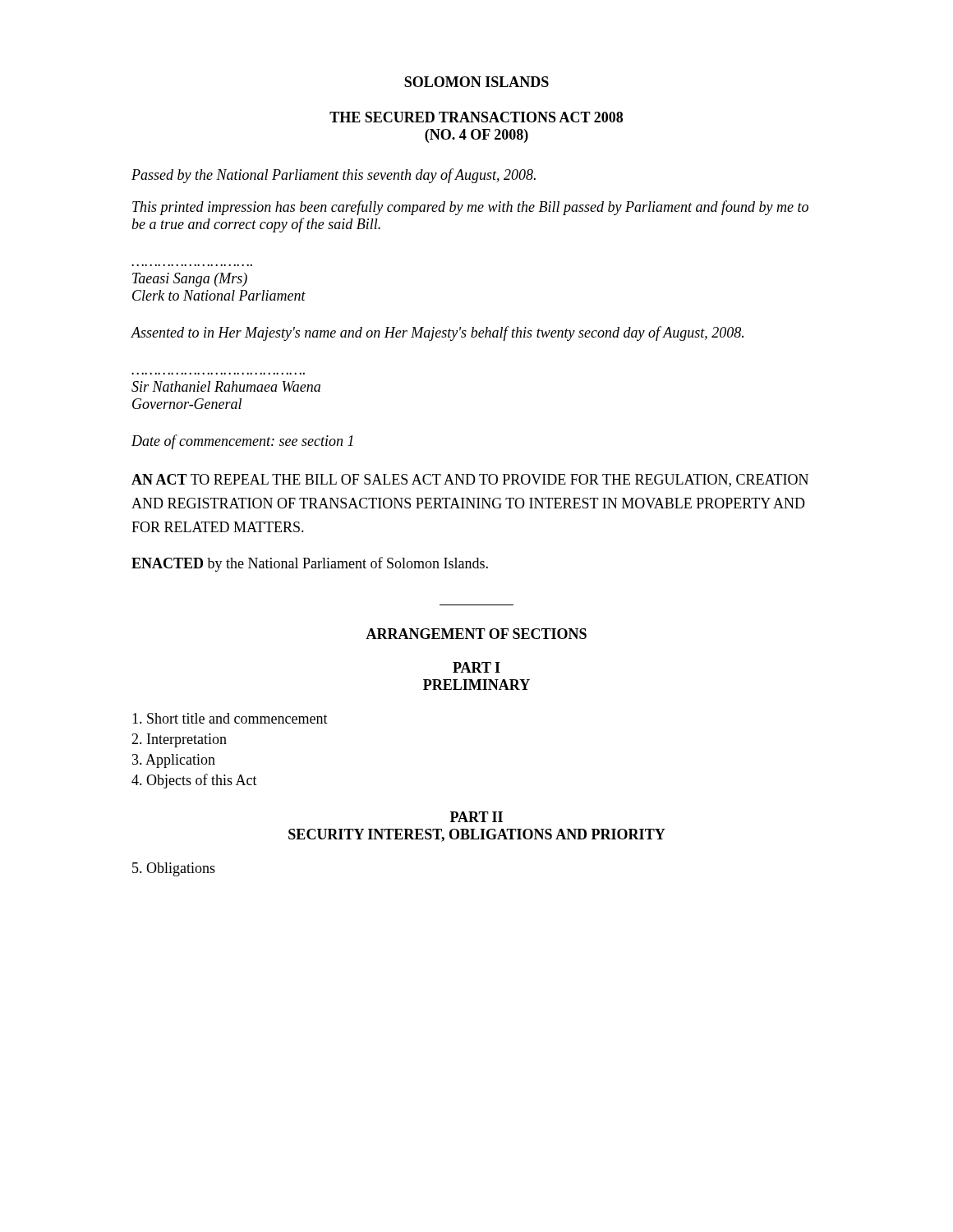953x1232 pixels.
Task: Where does it say "Date of commencement: see section 1"?
Action: 243,441
